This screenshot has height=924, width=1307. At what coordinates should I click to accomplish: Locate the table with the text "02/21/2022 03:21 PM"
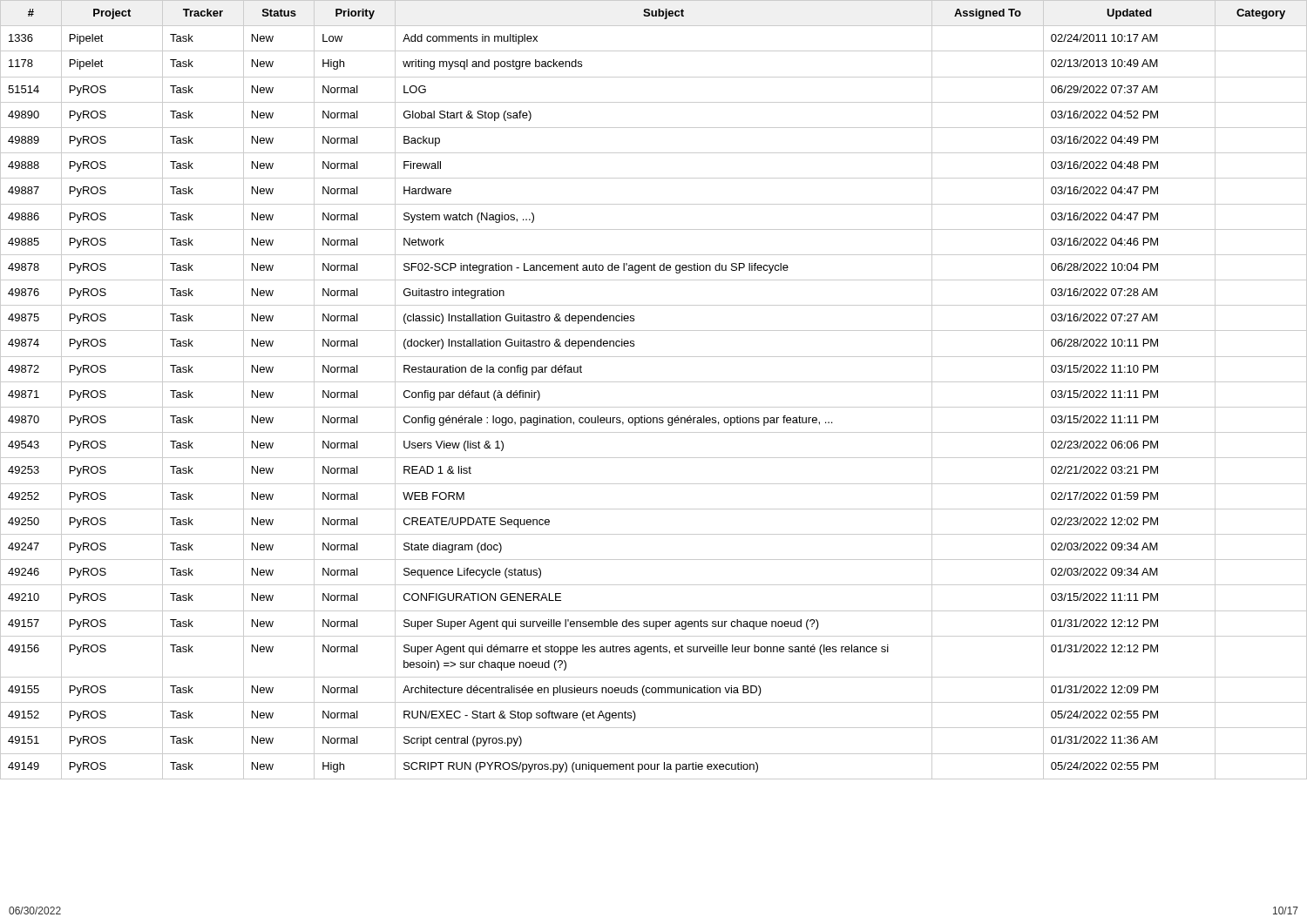[654, 390]
